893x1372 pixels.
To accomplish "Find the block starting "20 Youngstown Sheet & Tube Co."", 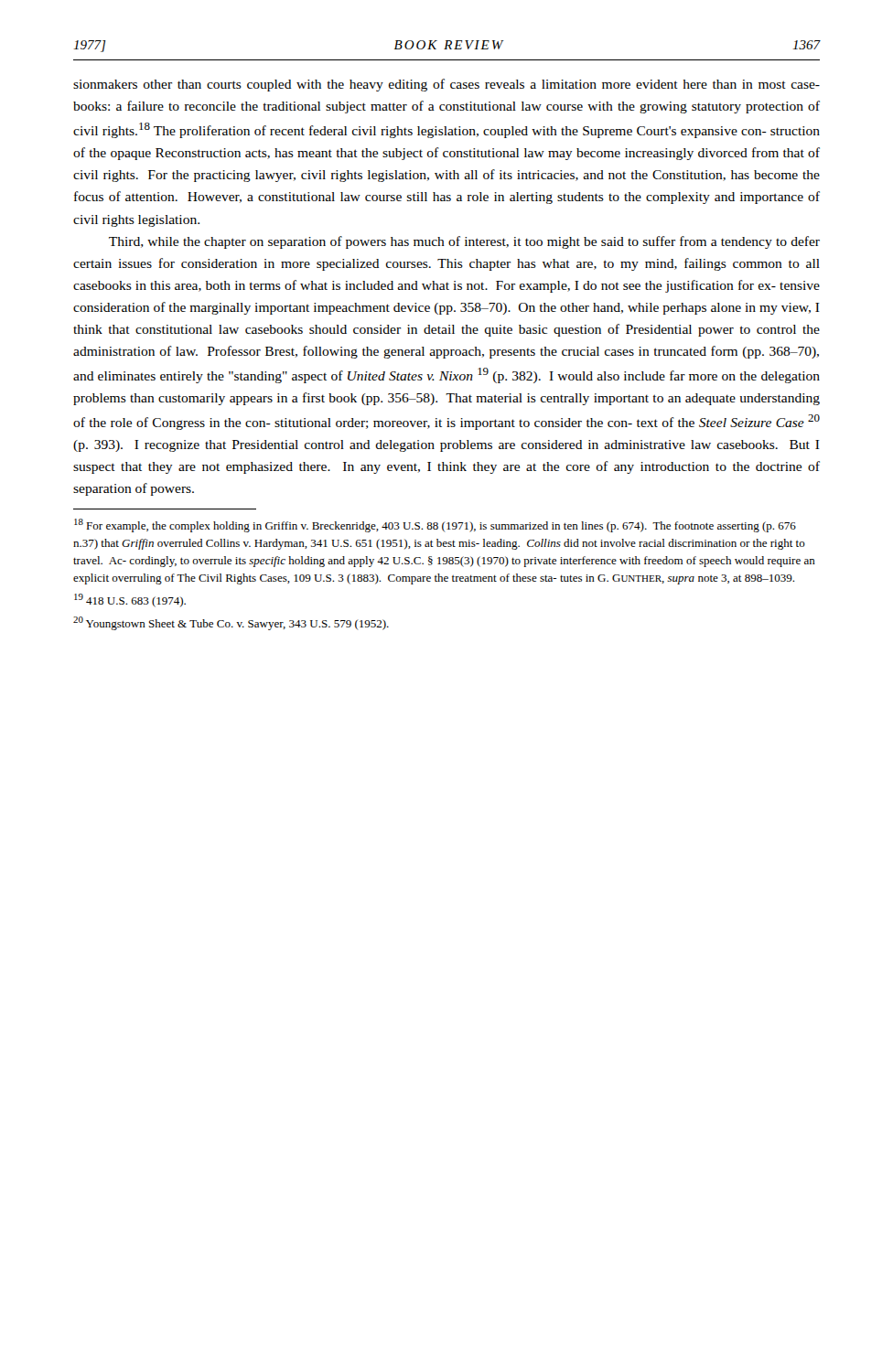I will click(x=231, y=623).
